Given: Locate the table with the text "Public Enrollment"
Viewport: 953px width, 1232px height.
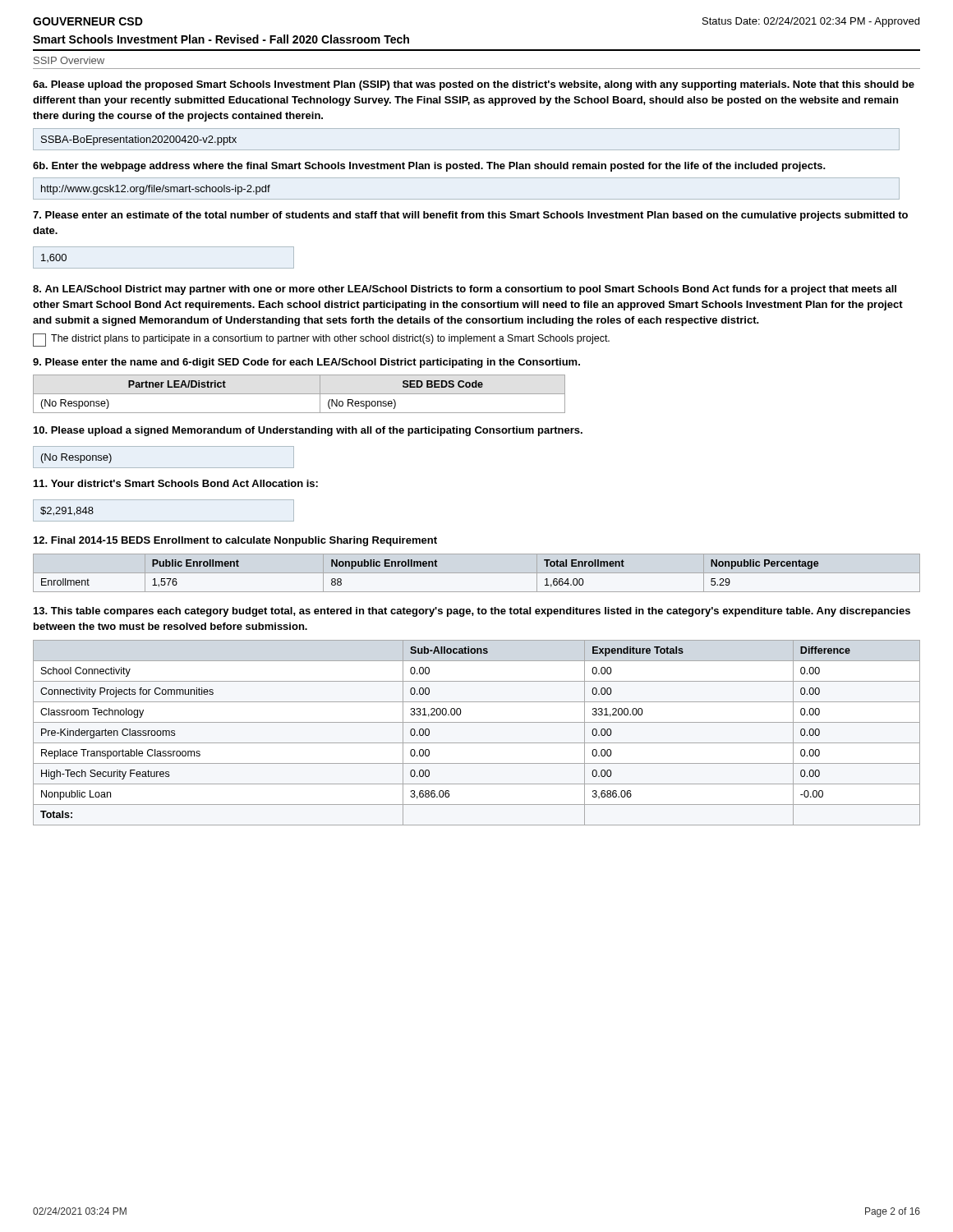Looking at the screenshot, I should [x=476, y=573].
